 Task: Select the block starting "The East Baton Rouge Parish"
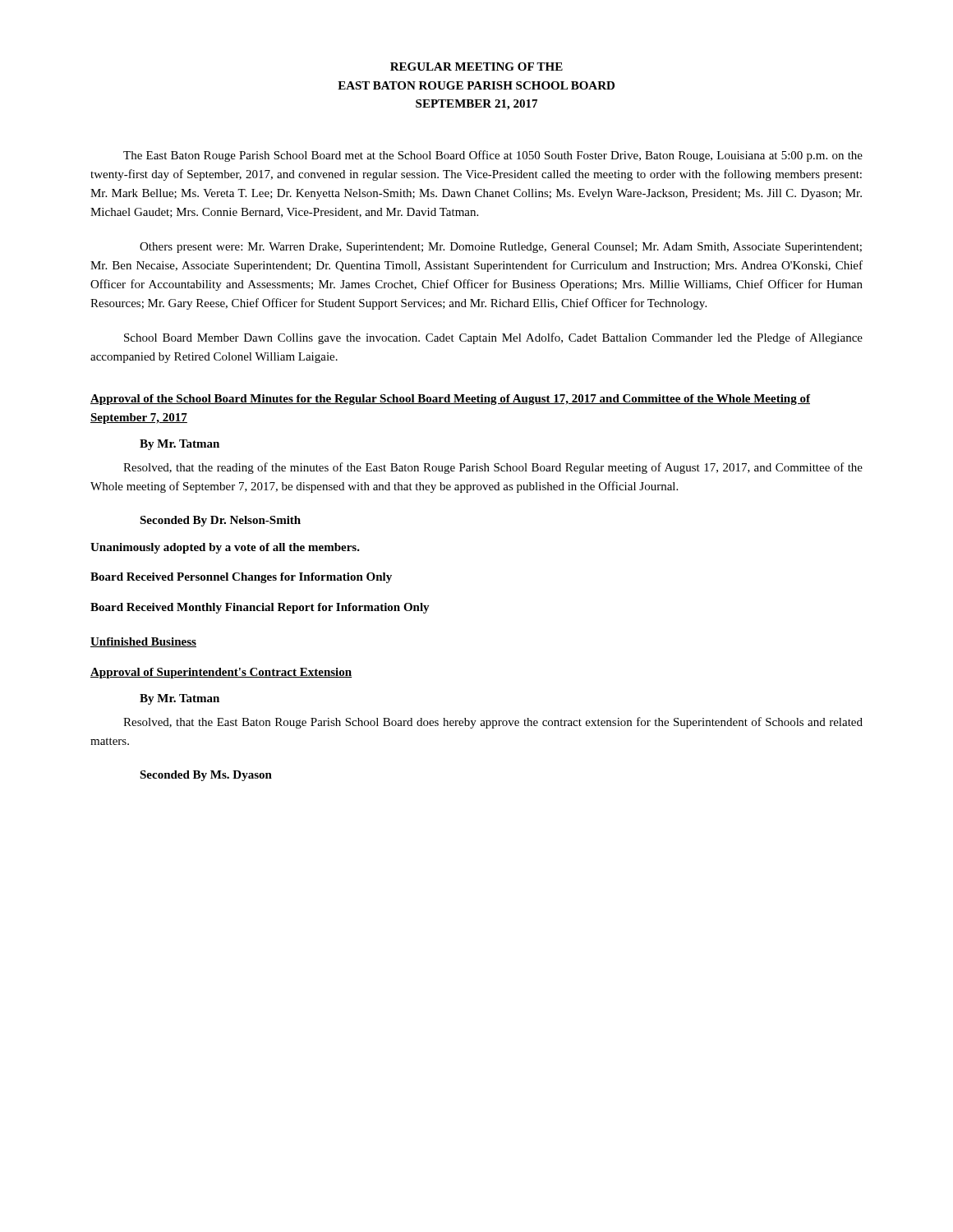[x=476, y=183]
